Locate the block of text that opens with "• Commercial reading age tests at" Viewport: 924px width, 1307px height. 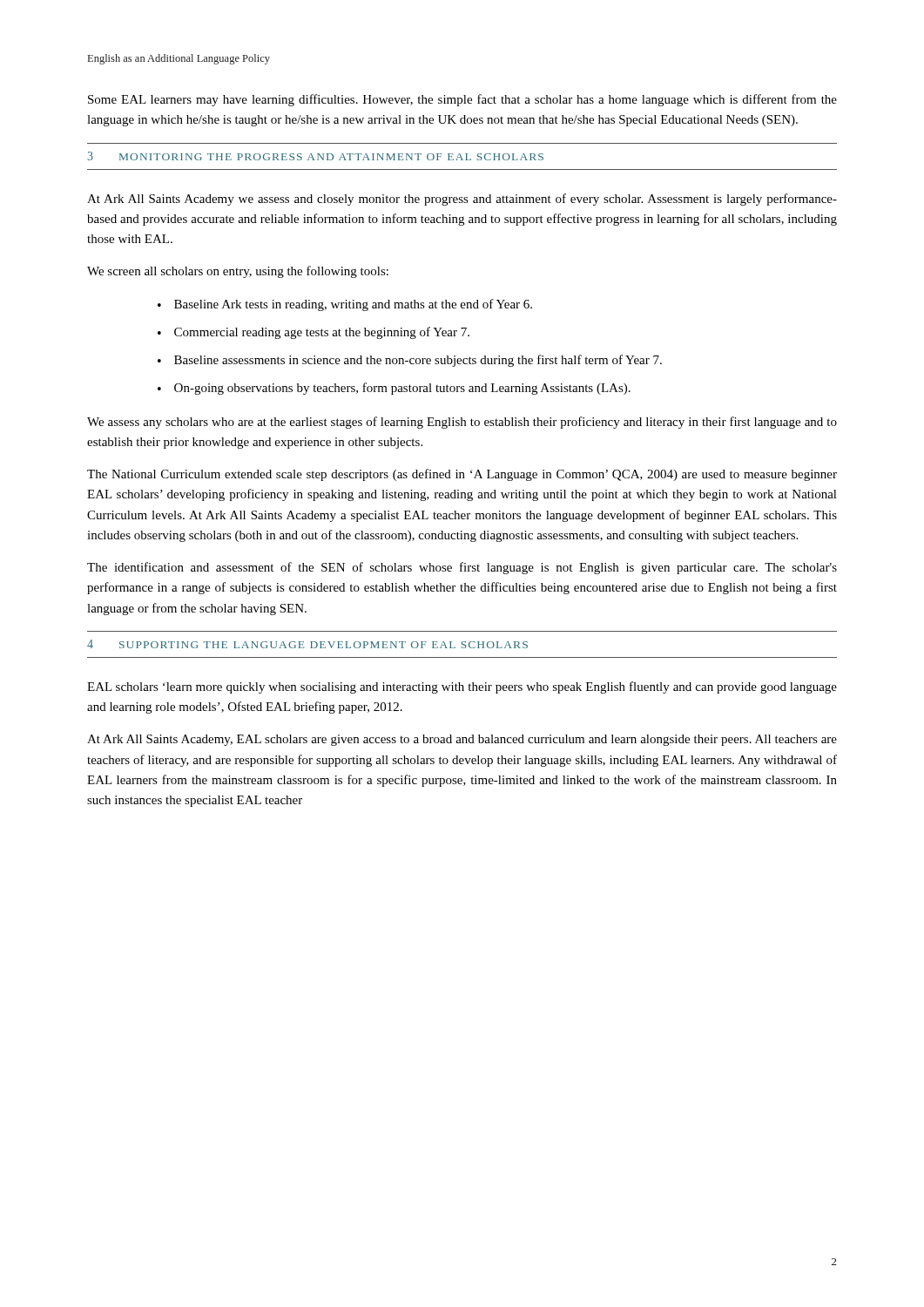[314, 333]
